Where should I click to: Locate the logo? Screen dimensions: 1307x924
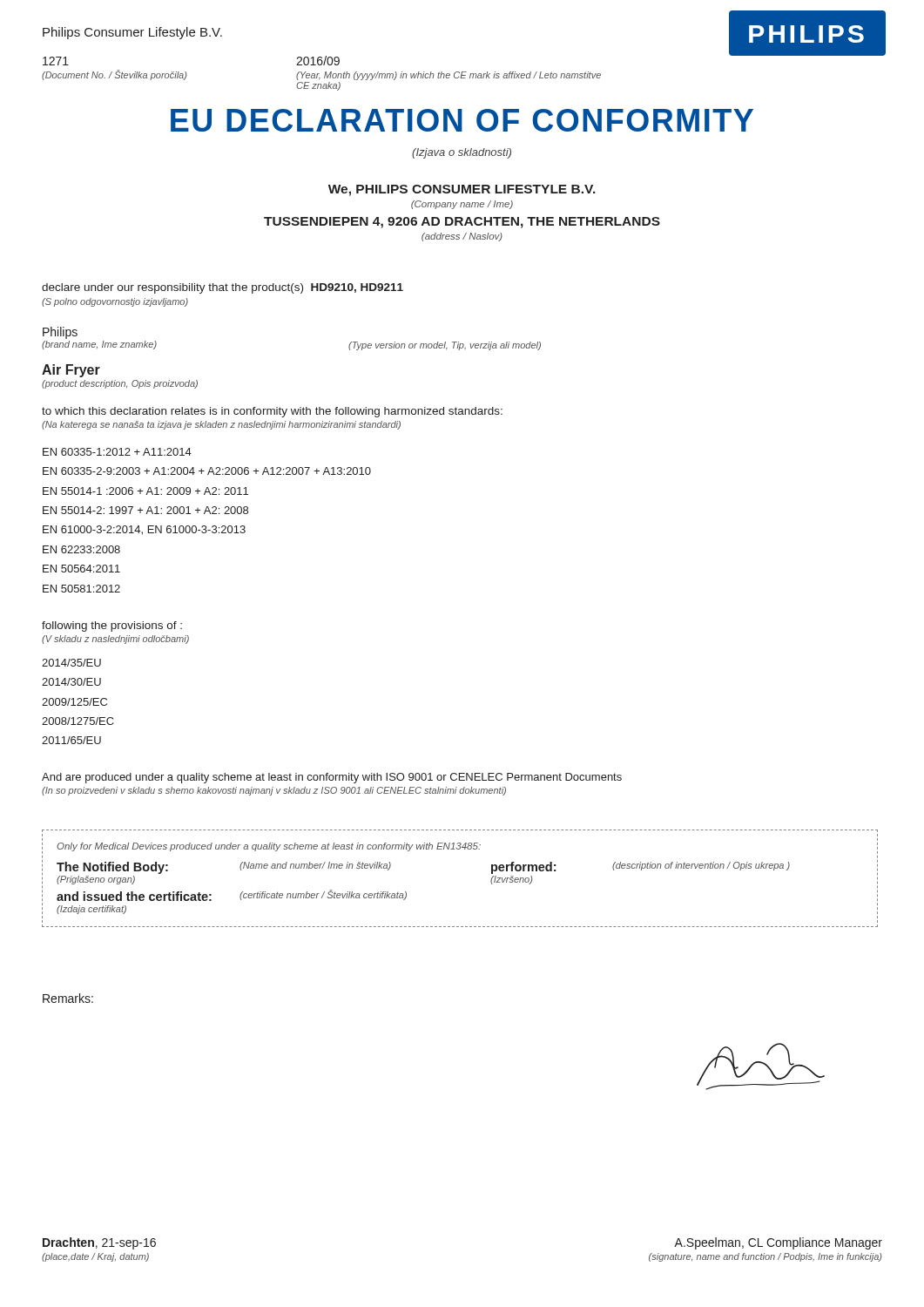click(x=807, y=33)
